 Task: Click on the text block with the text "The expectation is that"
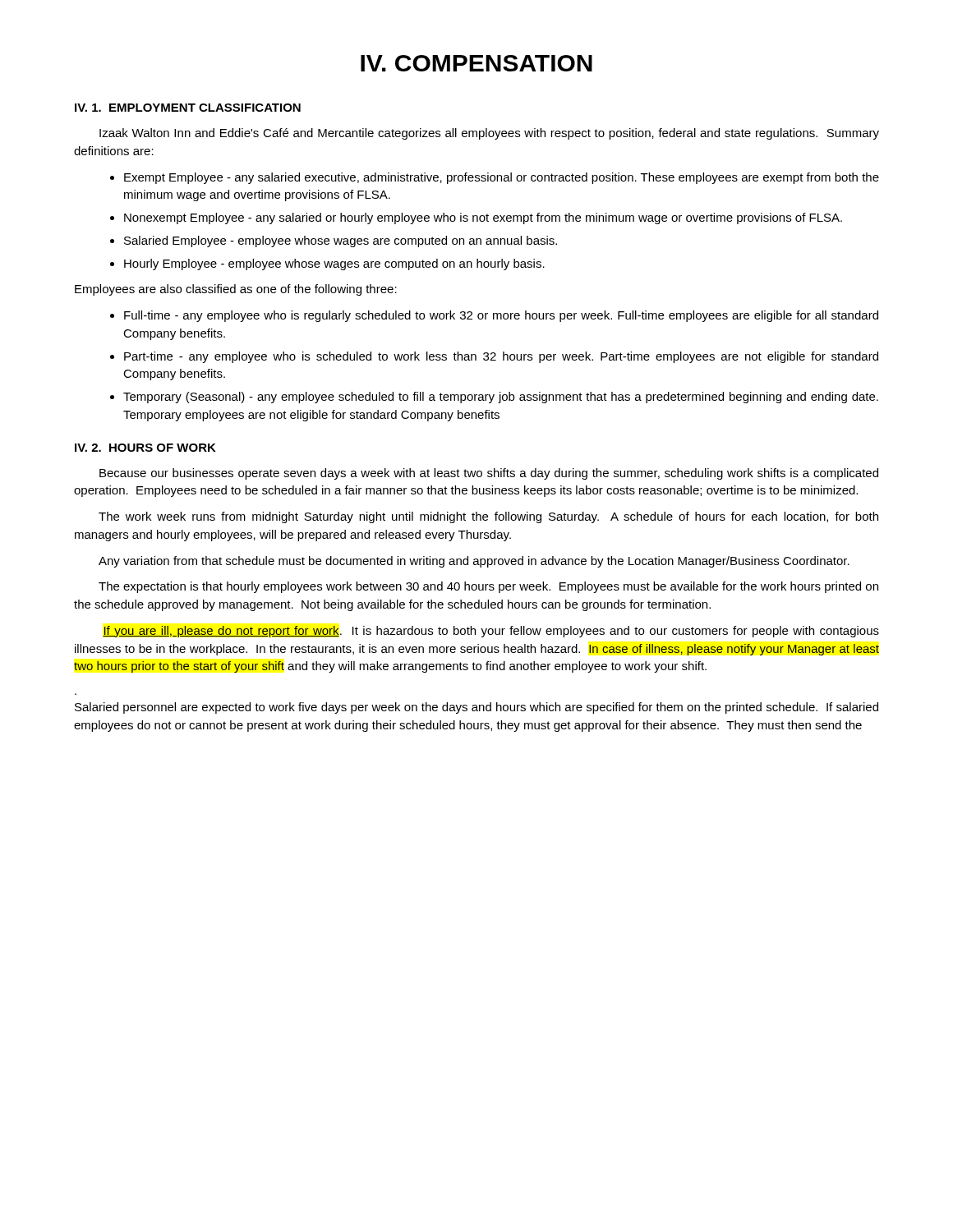(476, 595)
